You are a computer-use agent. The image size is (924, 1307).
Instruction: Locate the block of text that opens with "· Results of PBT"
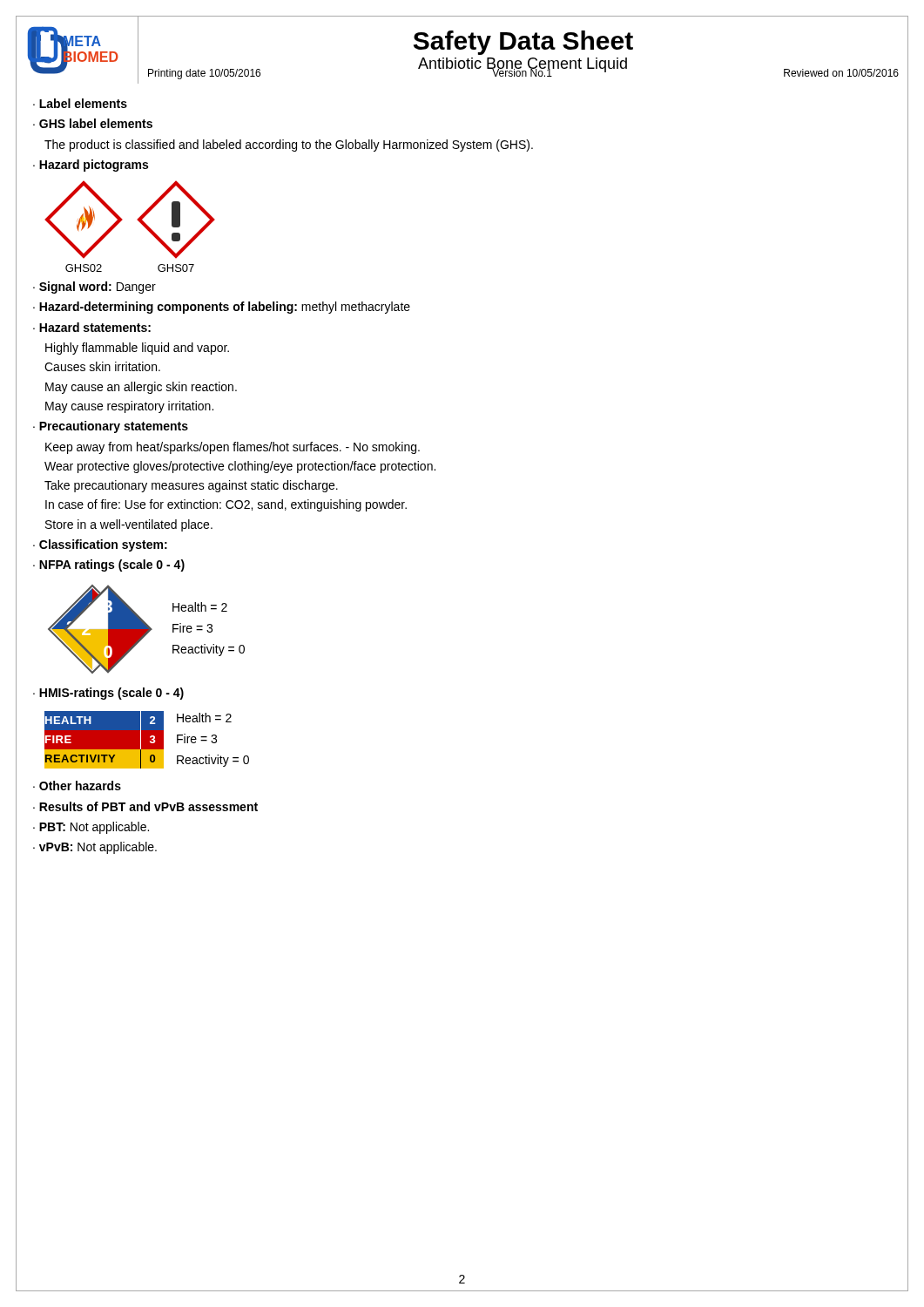click(145, 807)
